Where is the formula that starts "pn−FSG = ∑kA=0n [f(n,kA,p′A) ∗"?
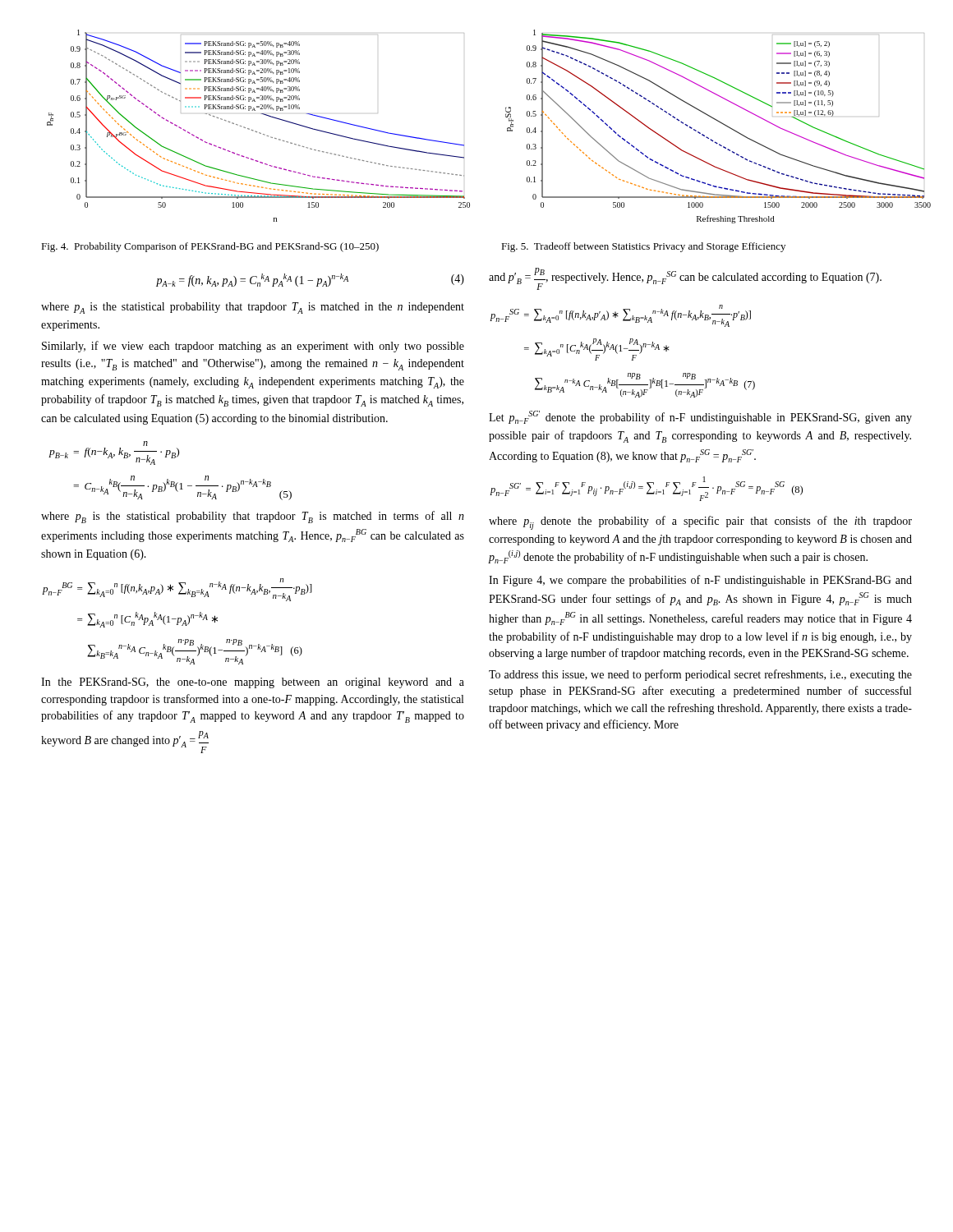This screenshot has width=953, height=1232. (623, 351)
